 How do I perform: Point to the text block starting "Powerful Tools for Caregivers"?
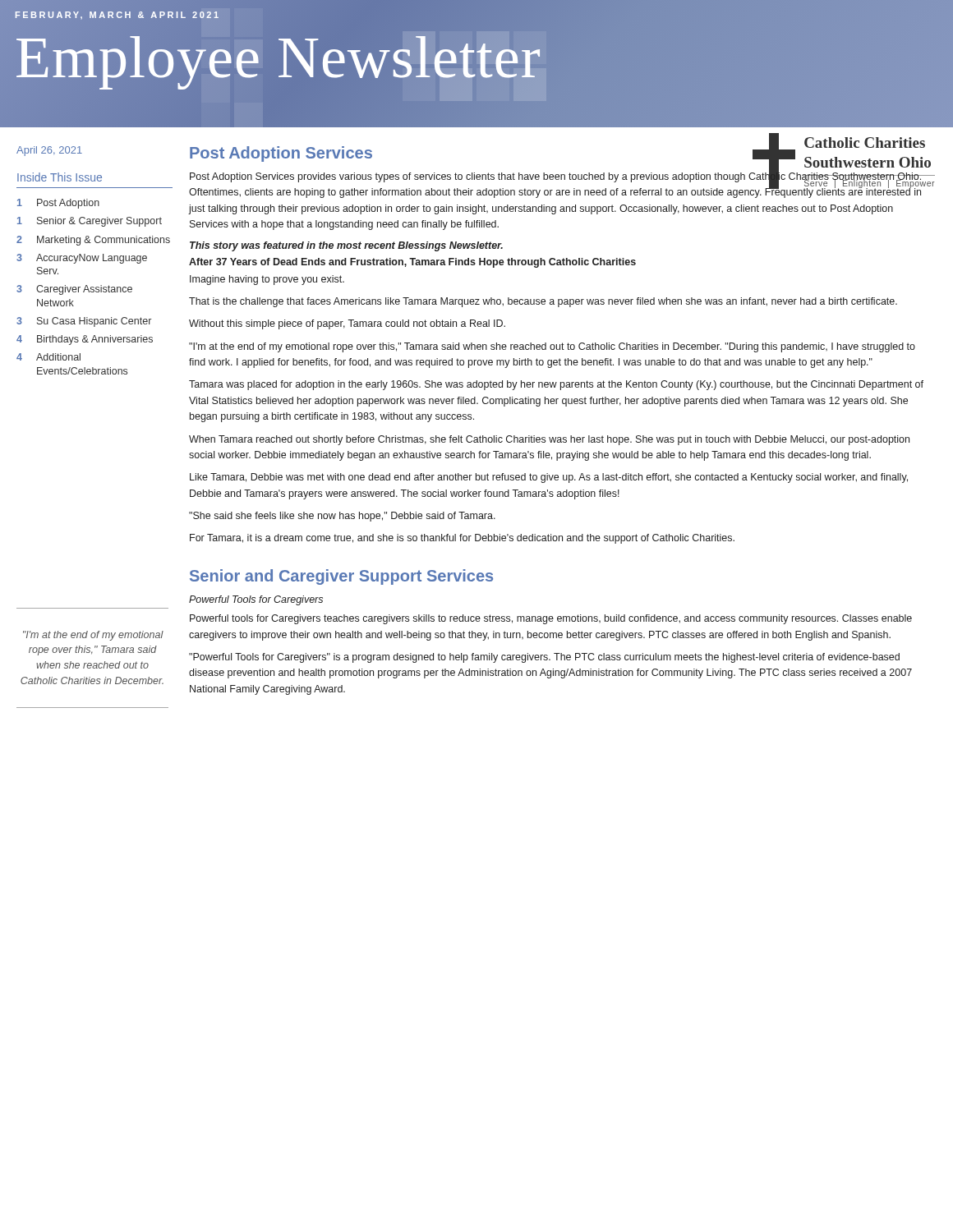(256, 599)
